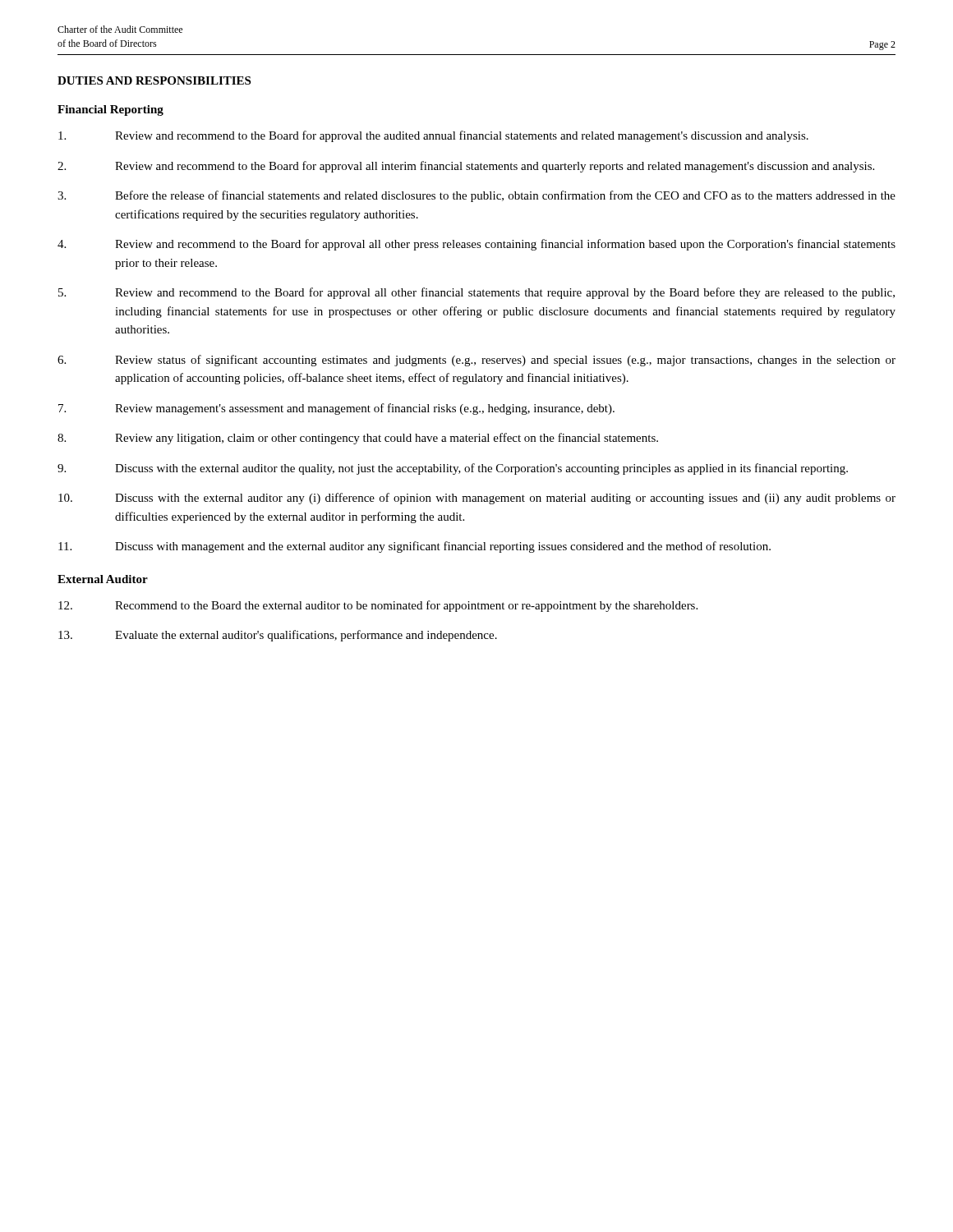
Task: Click on the block starting "3. Before the release of"
Action: tap(476, 205)
